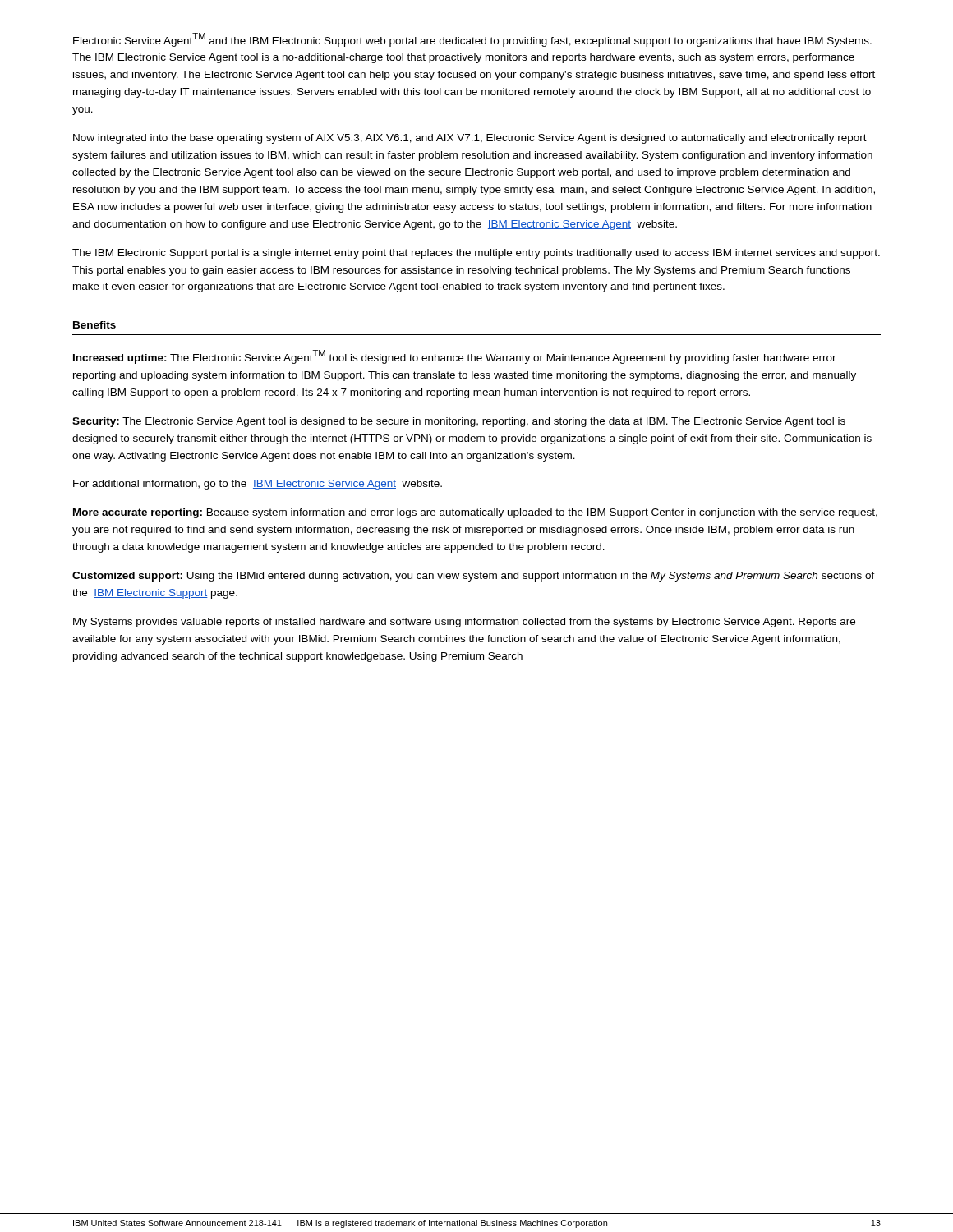This screenshot has height=1232, width=953.
Task: Navigate to the region starting "Customized support: Using the IBMid"
Action: pyautogui.click(x=473, y=584)
